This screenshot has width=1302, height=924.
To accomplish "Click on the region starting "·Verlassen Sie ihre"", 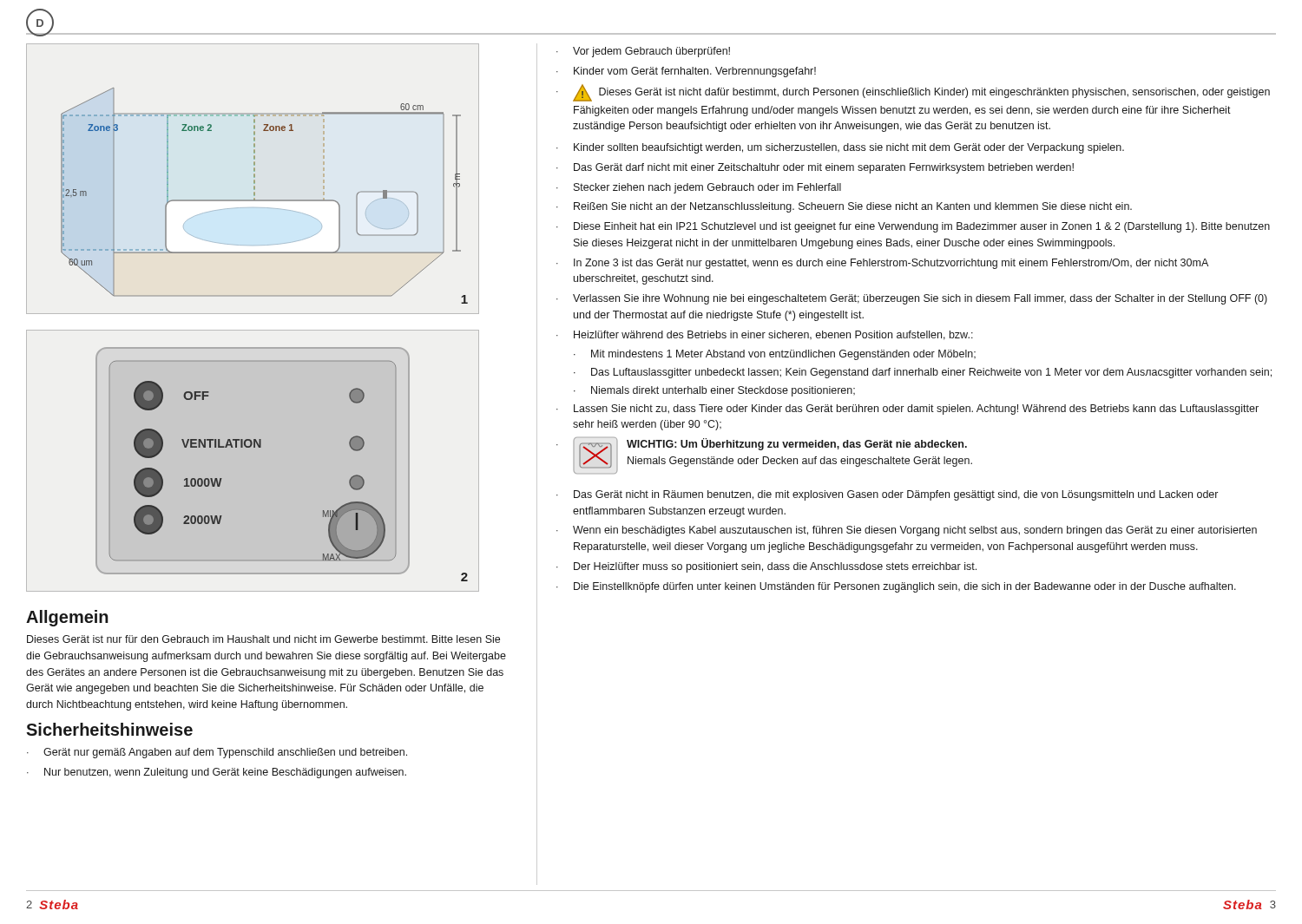I will click(916, 307).
